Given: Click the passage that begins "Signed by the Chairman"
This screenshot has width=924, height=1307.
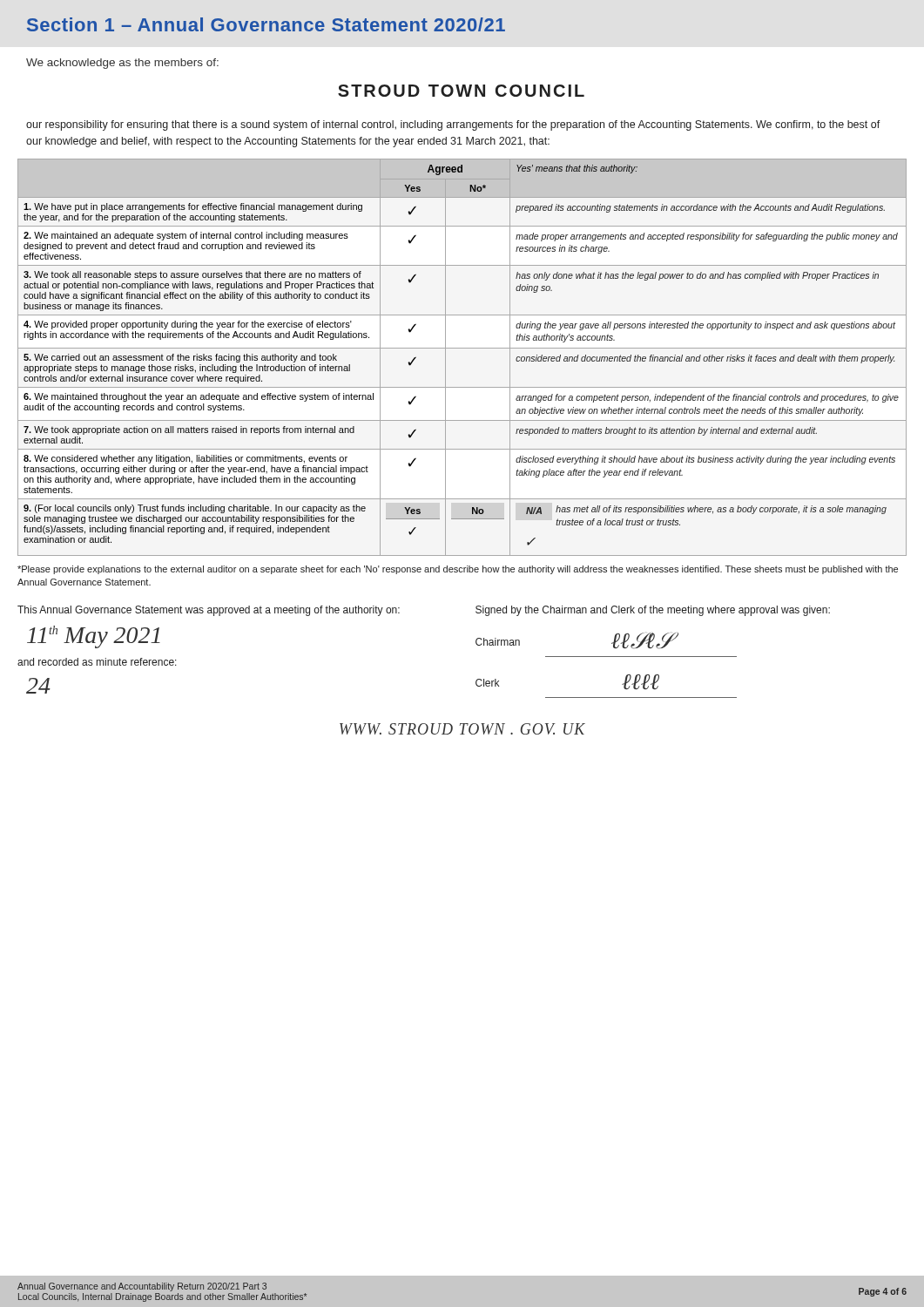Looking at the screenshot, I should [x=691, y=651].
